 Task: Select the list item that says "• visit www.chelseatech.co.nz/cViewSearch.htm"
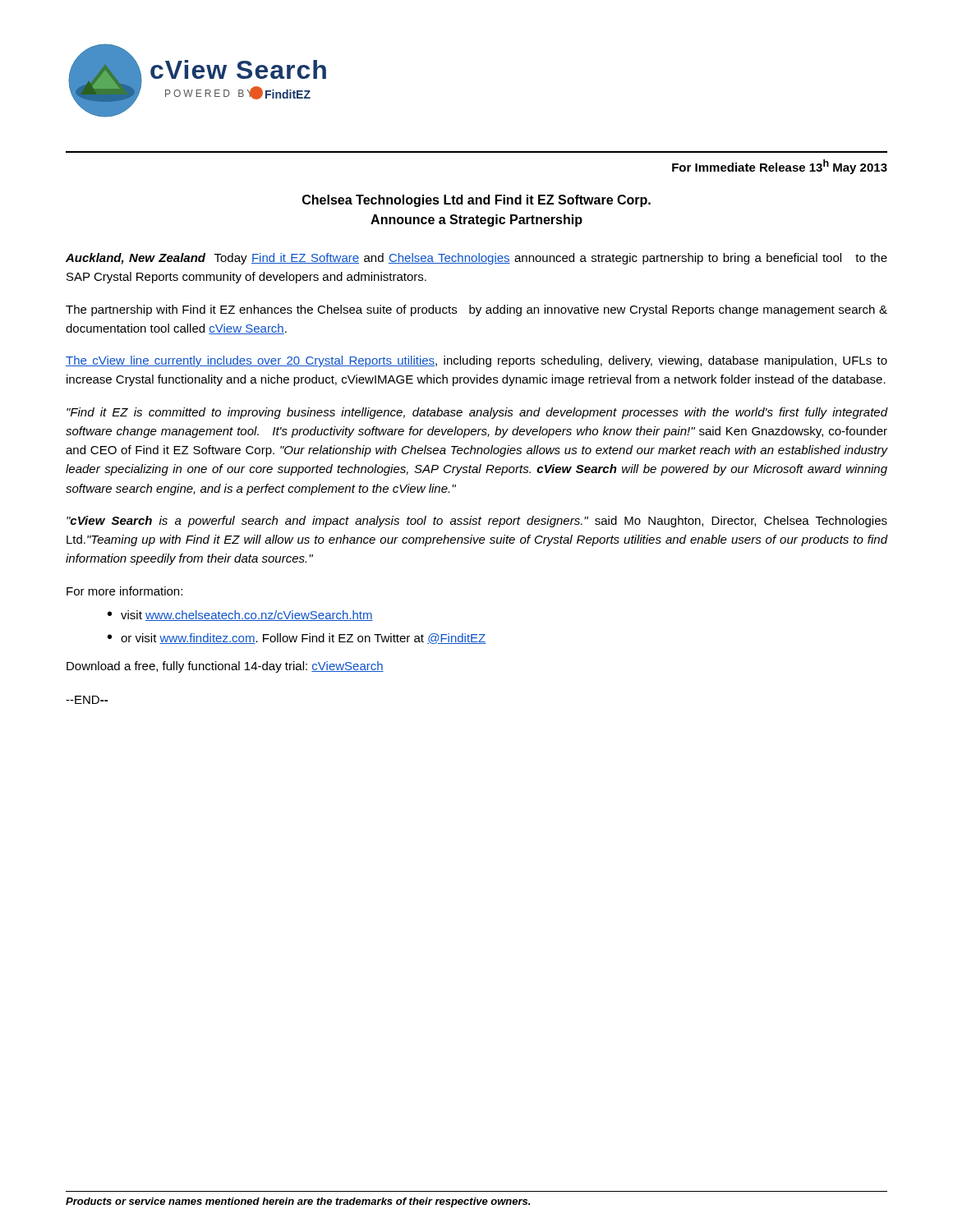(240, 615)
